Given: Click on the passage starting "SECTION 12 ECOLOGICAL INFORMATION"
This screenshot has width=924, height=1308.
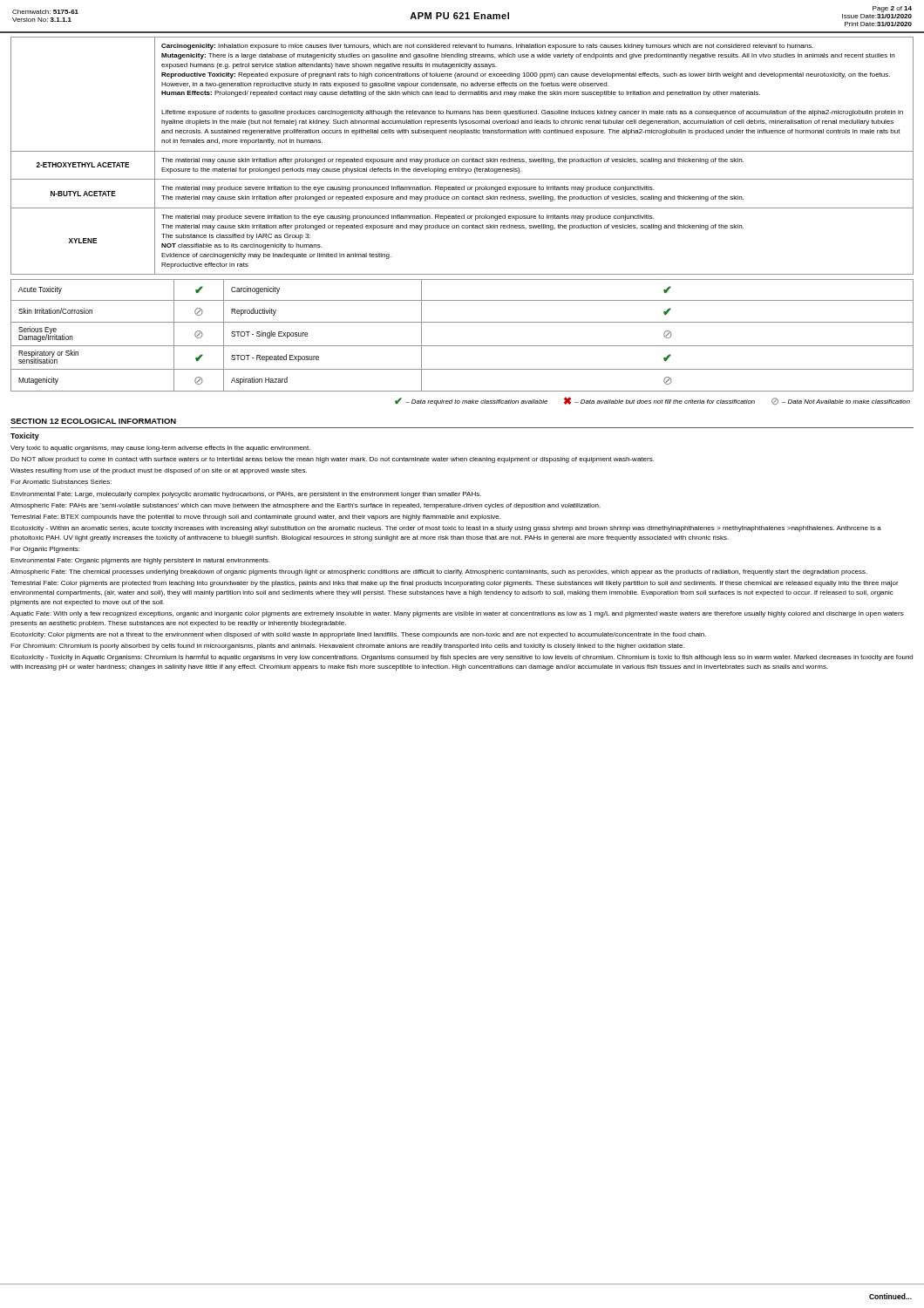Looking at the screenshot, I should [93, 421].
